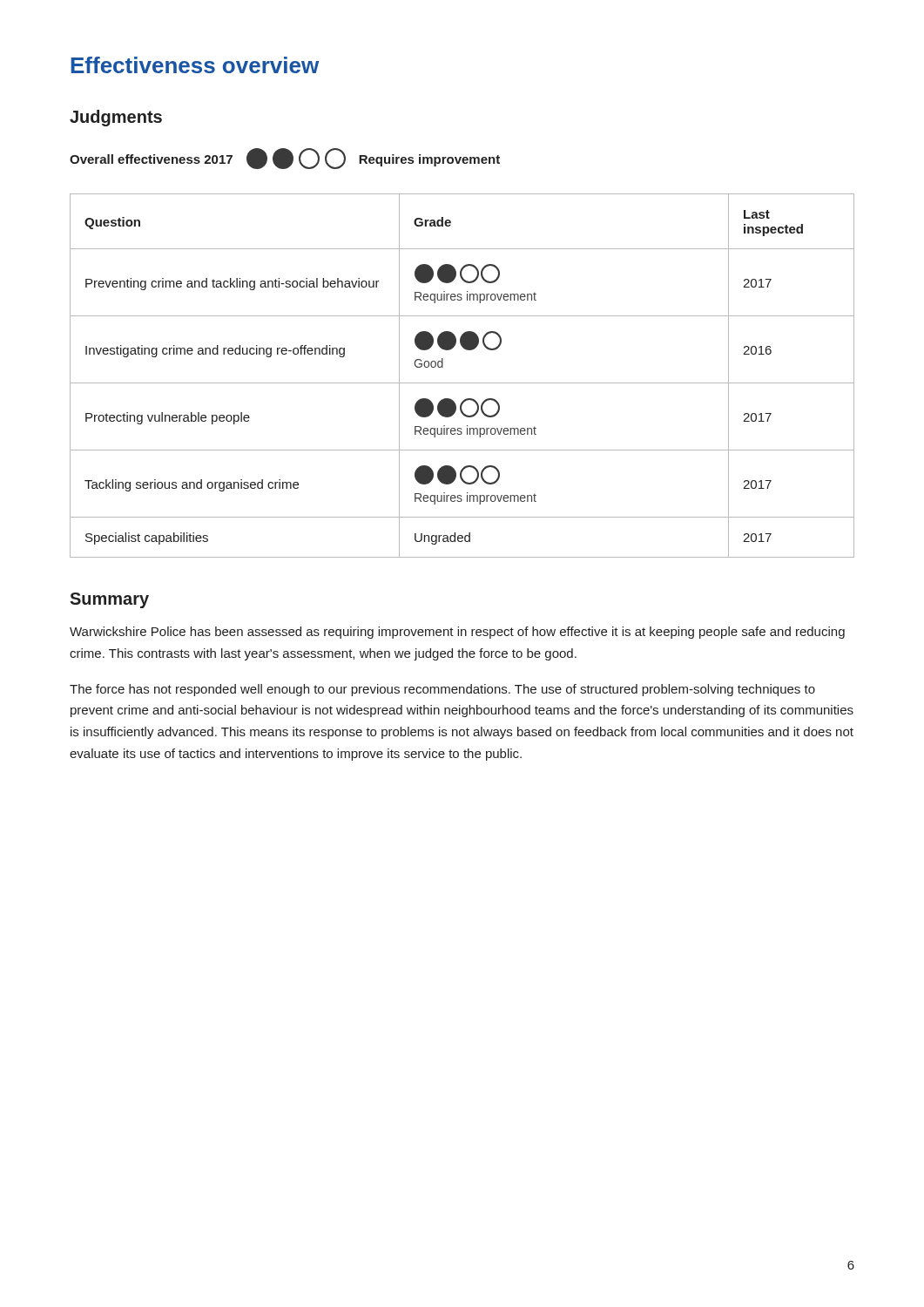Select the title that reads "Effectiveness overview"

(x=194, y=65)
